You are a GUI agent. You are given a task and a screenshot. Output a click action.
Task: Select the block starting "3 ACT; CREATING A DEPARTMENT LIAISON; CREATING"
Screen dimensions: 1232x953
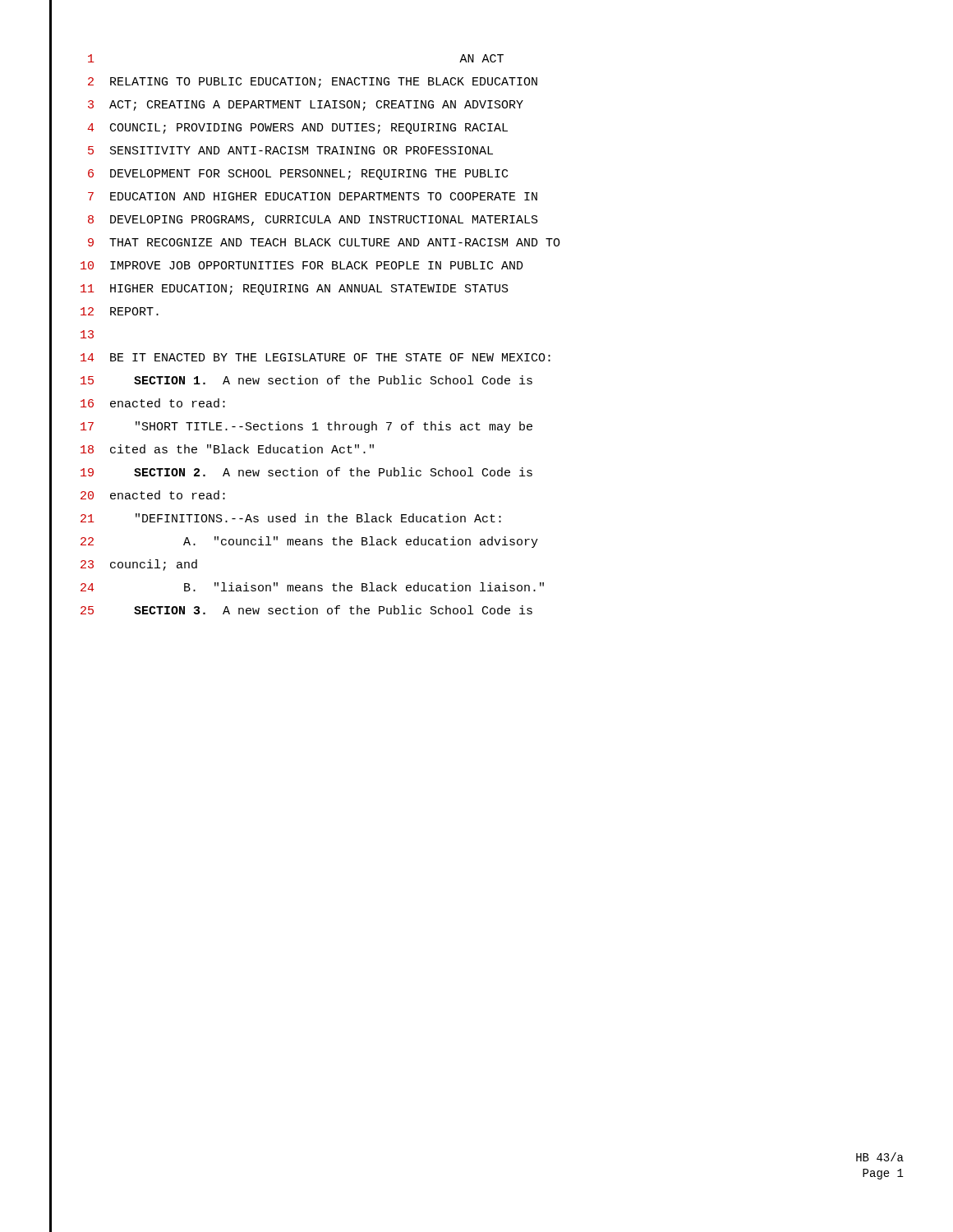coord(452,106)
